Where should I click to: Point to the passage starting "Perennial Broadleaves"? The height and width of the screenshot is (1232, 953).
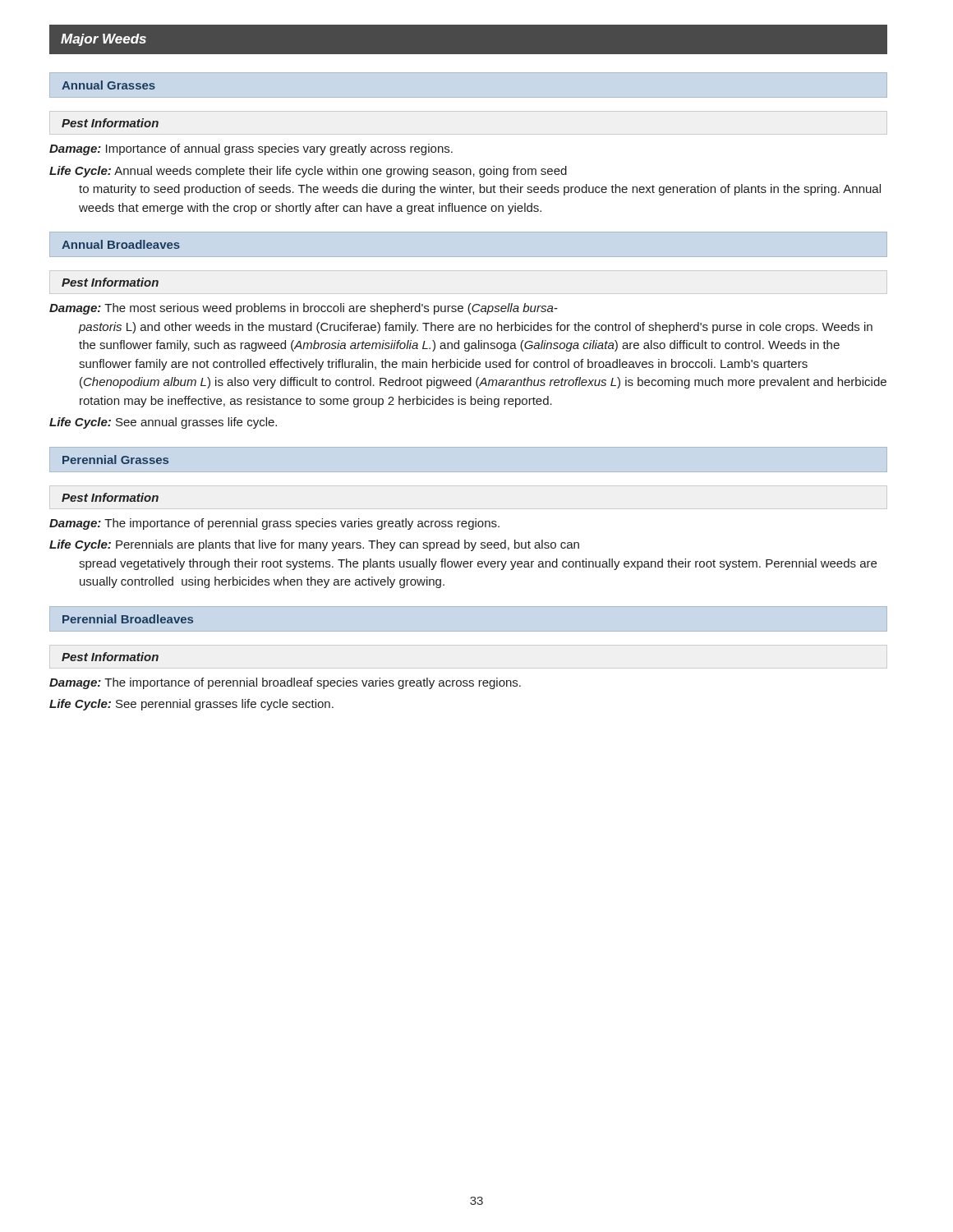click(128, 618)
